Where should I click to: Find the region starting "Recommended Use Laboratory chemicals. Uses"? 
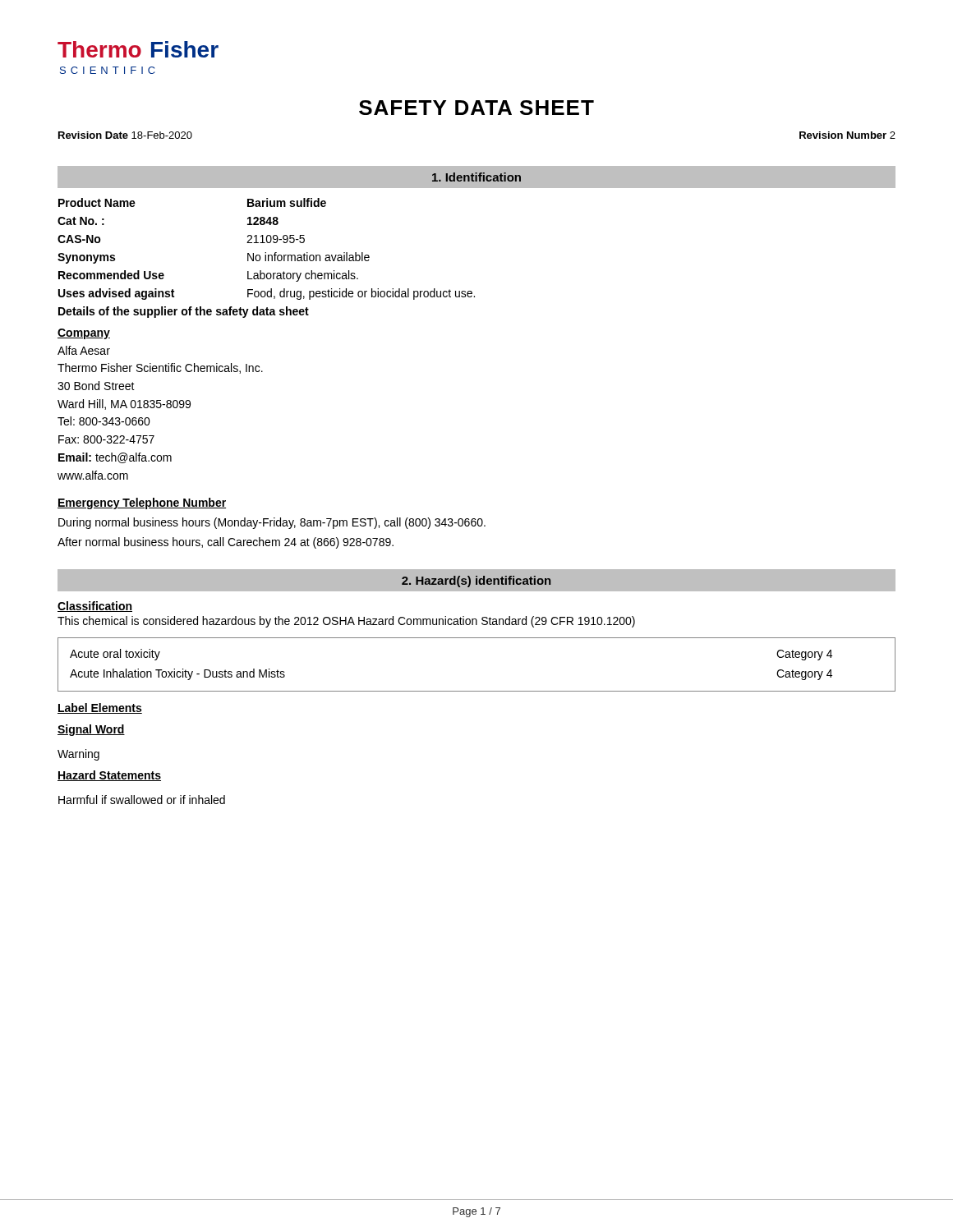(476, 293)
